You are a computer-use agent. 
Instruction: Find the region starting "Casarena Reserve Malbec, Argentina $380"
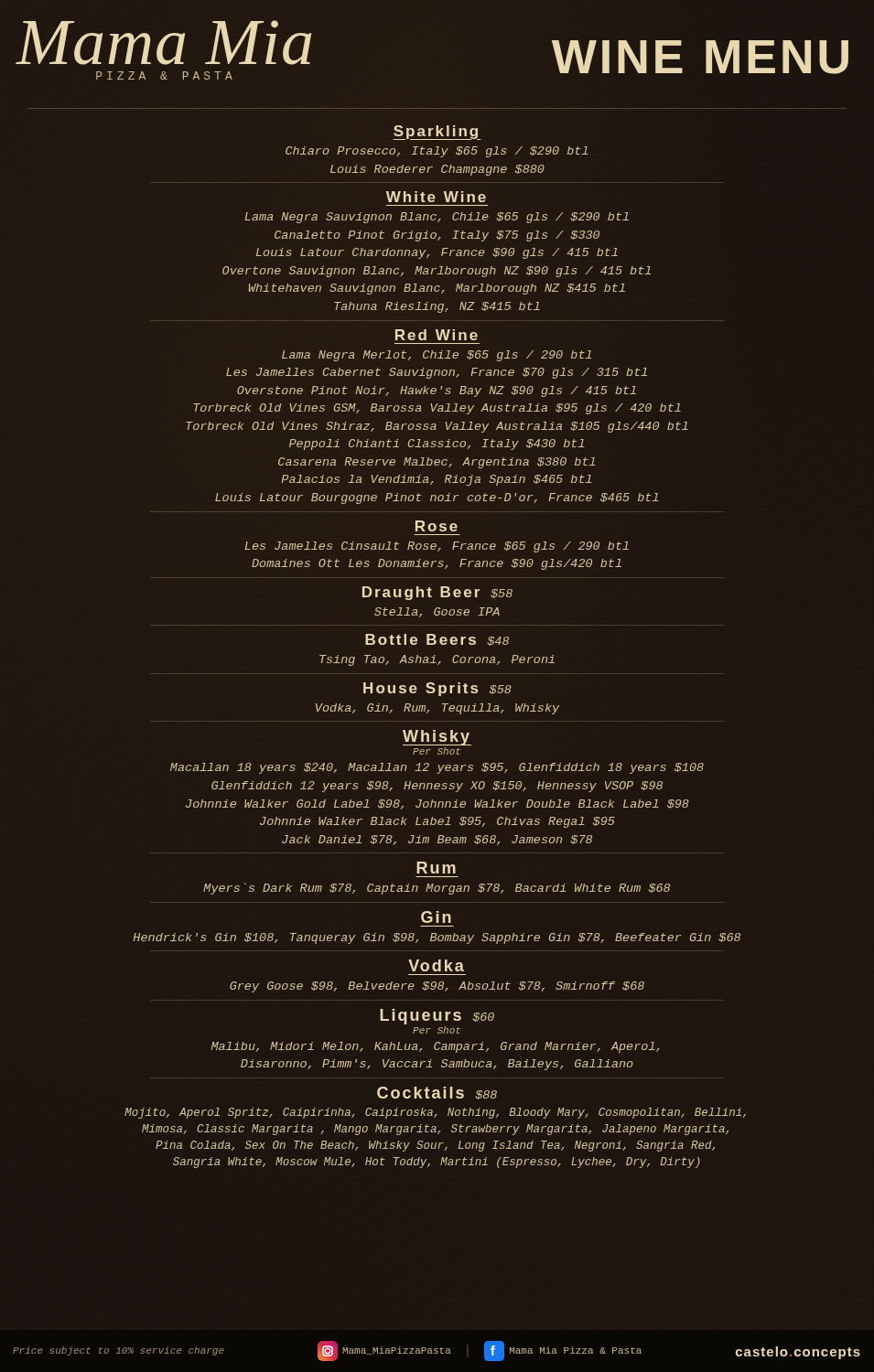[437, 462]
